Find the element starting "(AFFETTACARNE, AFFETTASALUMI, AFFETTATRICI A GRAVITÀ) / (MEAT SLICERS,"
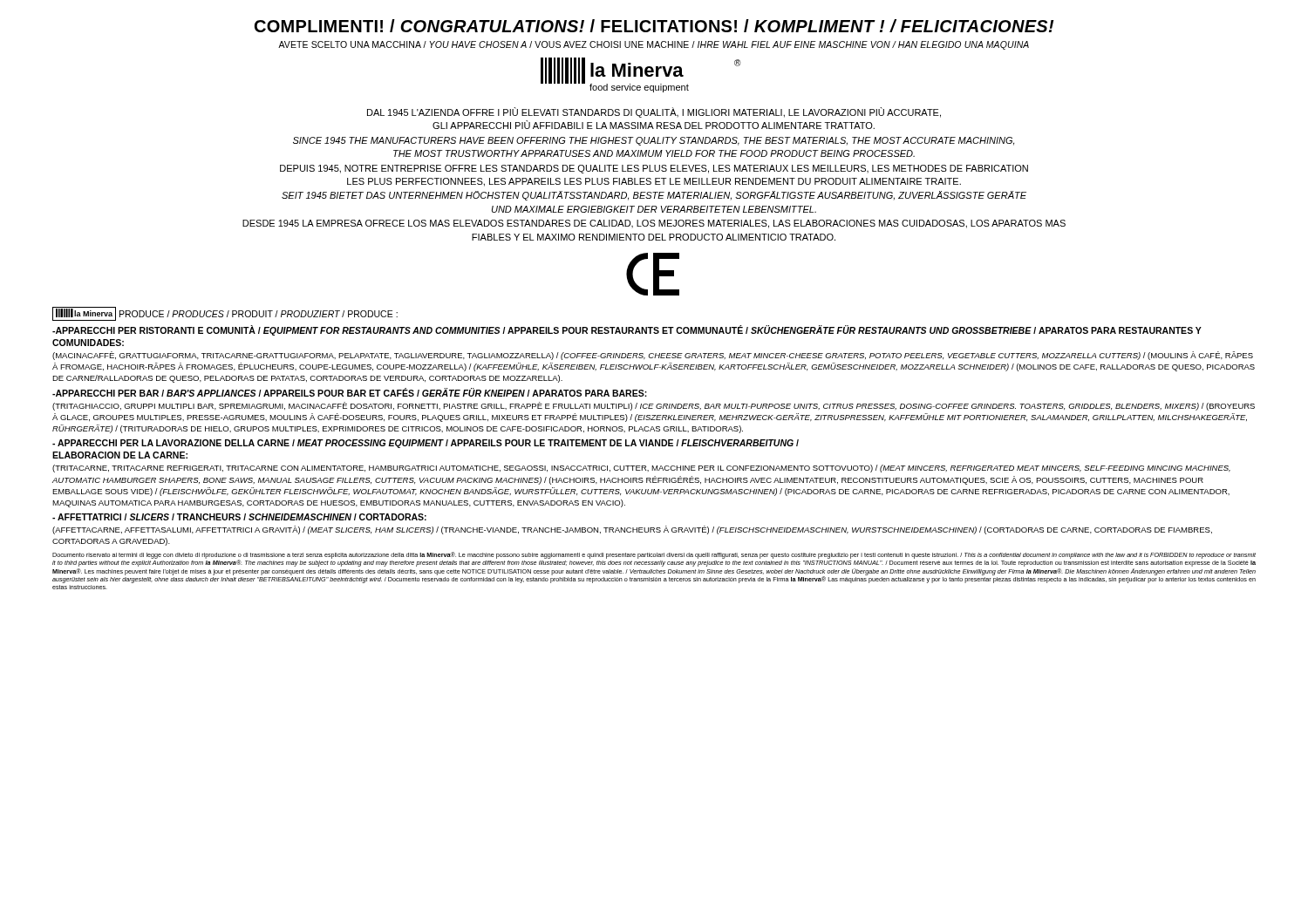The height and width of the screenshot is (924, 1308). 632,535
